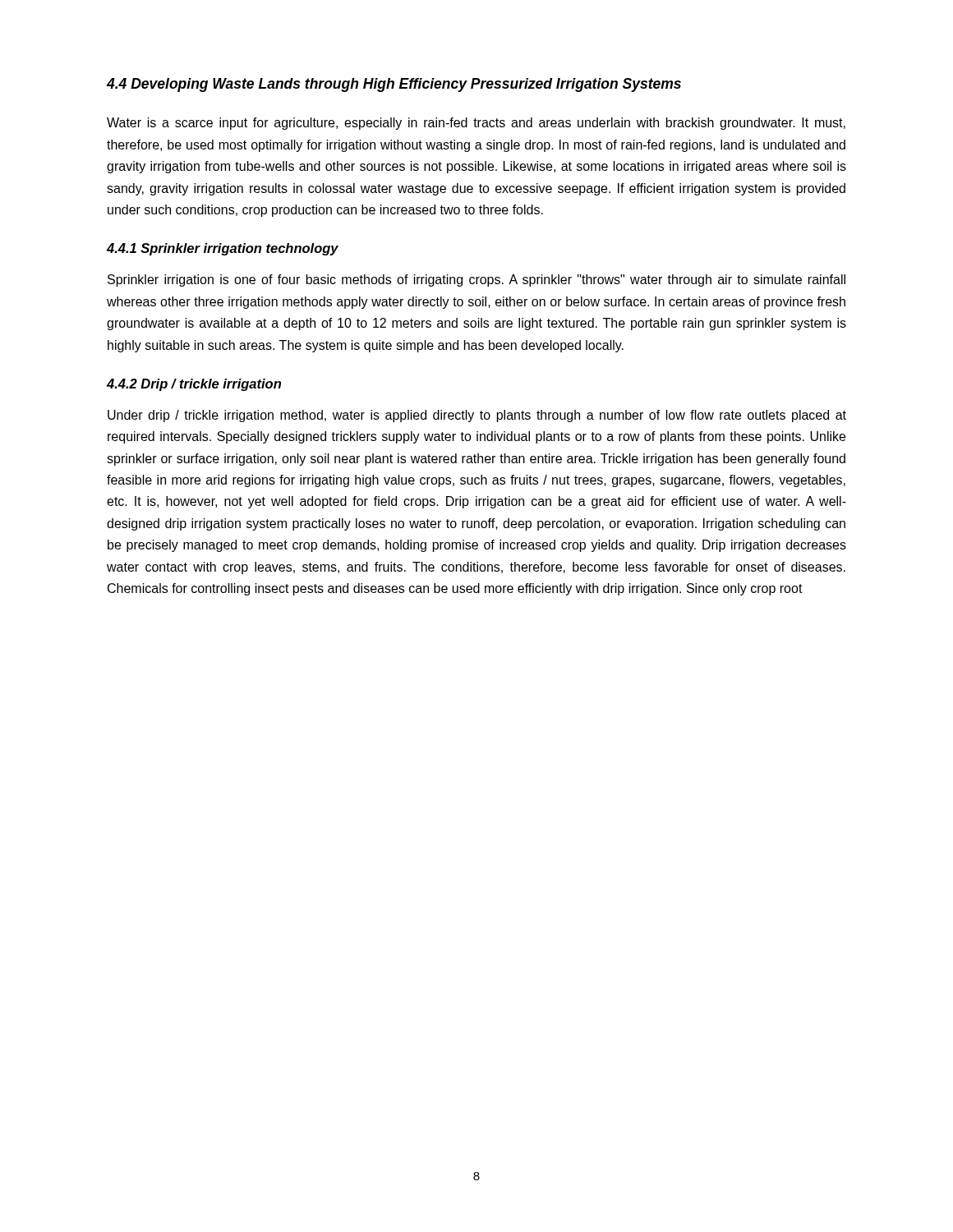The height and width of the screenshot is (1232, 953).
Task: Select the text block with the text "Under drip / trickle irrigation method, water is"
Action: [x=476, y=502]
